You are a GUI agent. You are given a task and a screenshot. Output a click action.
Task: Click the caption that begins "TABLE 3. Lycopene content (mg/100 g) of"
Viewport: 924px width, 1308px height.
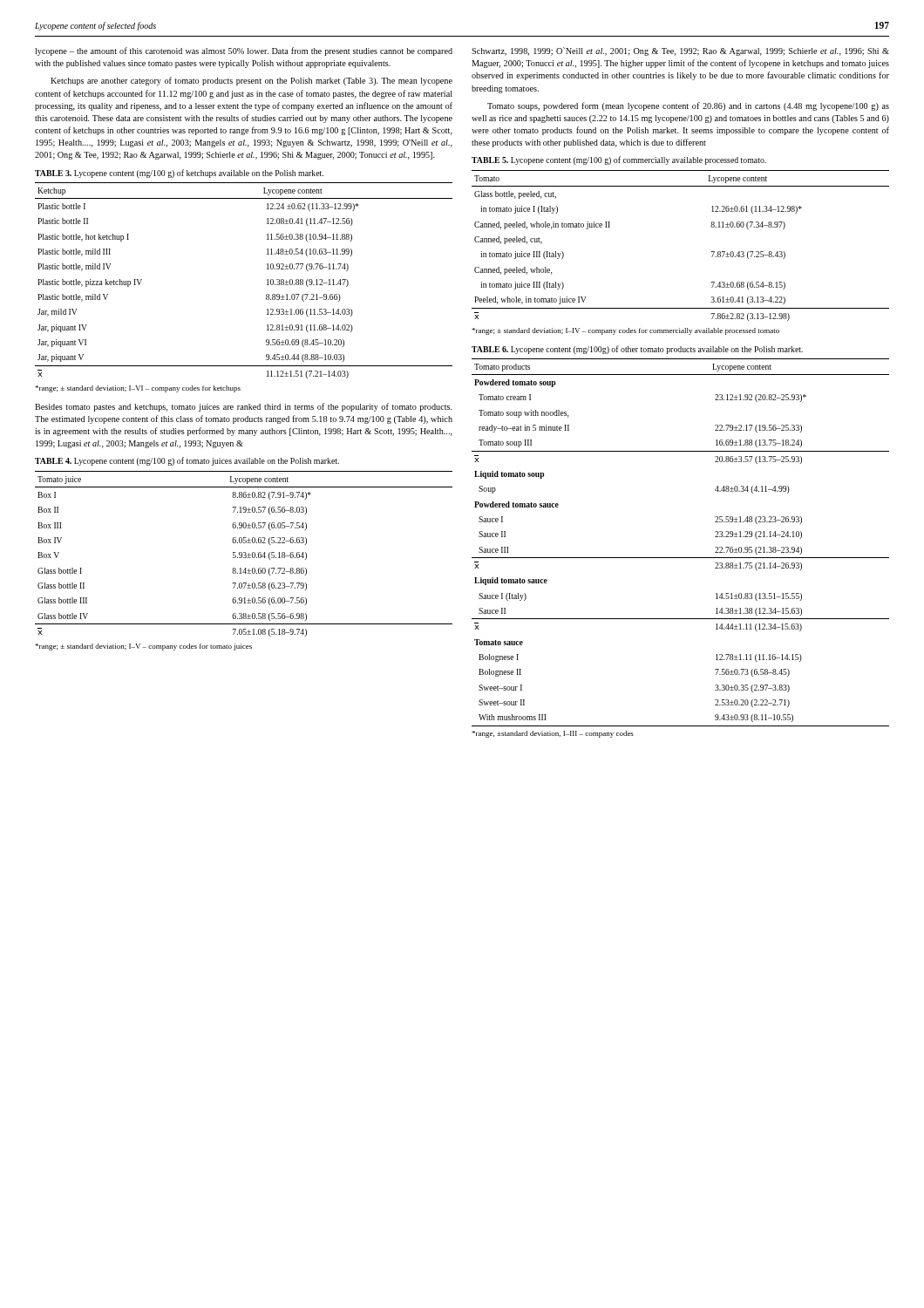[x=179, y=173]
